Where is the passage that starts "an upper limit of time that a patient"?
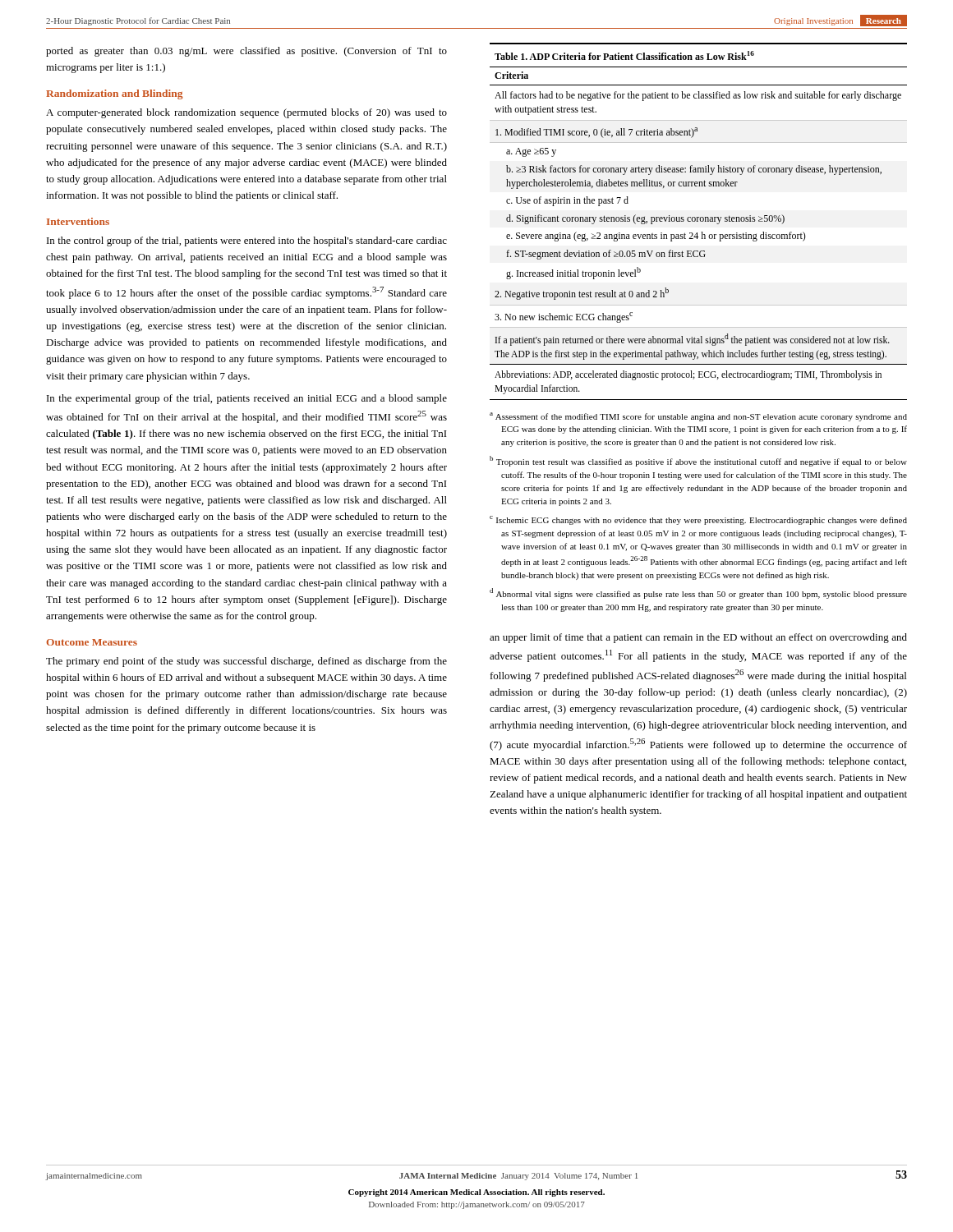The width and height of the screenshot is (953, 1232). (x=698, y=724)
